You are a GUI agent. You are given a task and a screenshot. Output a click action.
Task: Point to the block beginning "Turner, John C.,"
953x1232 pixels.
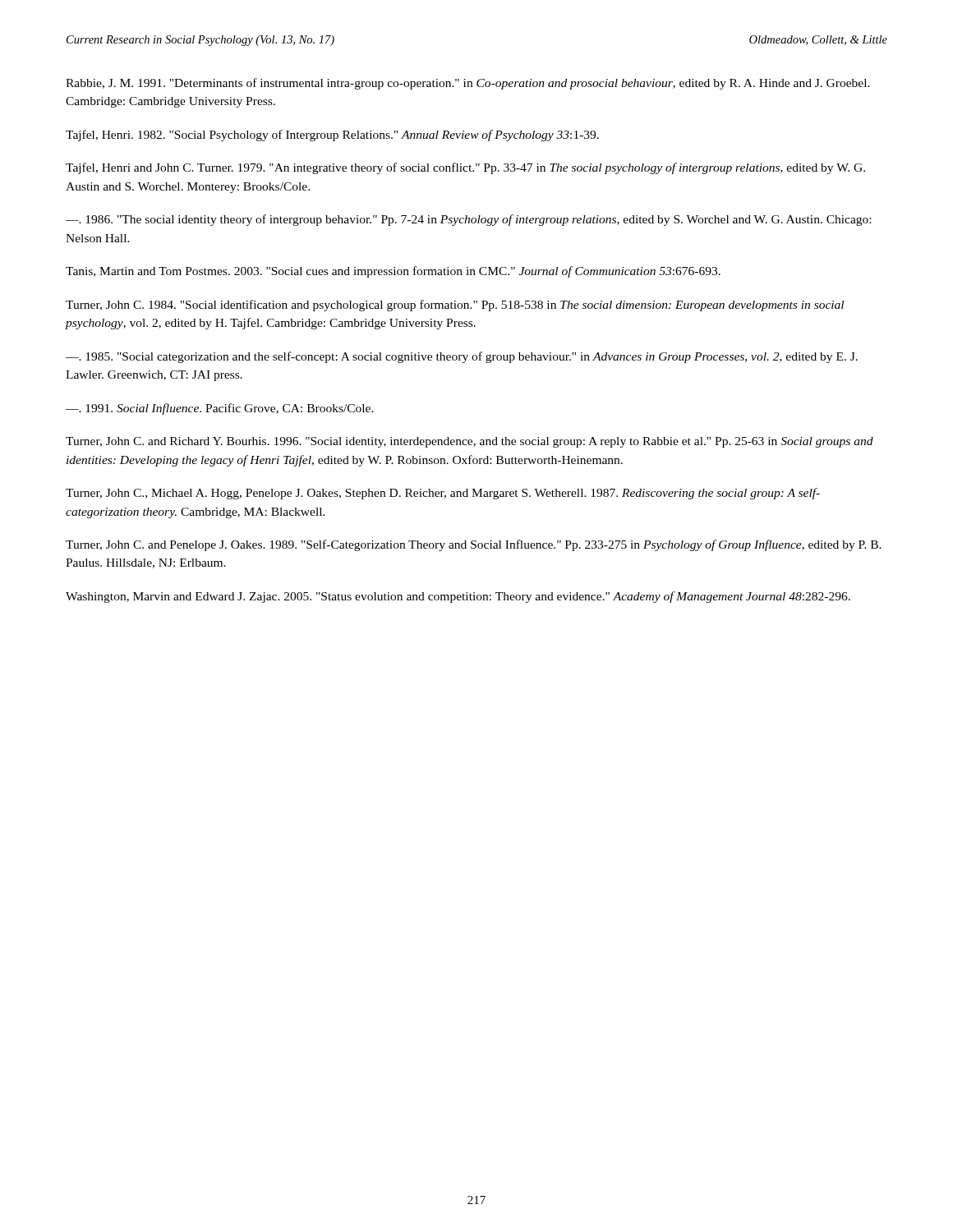pyautogui.click(x=443, y=502)
